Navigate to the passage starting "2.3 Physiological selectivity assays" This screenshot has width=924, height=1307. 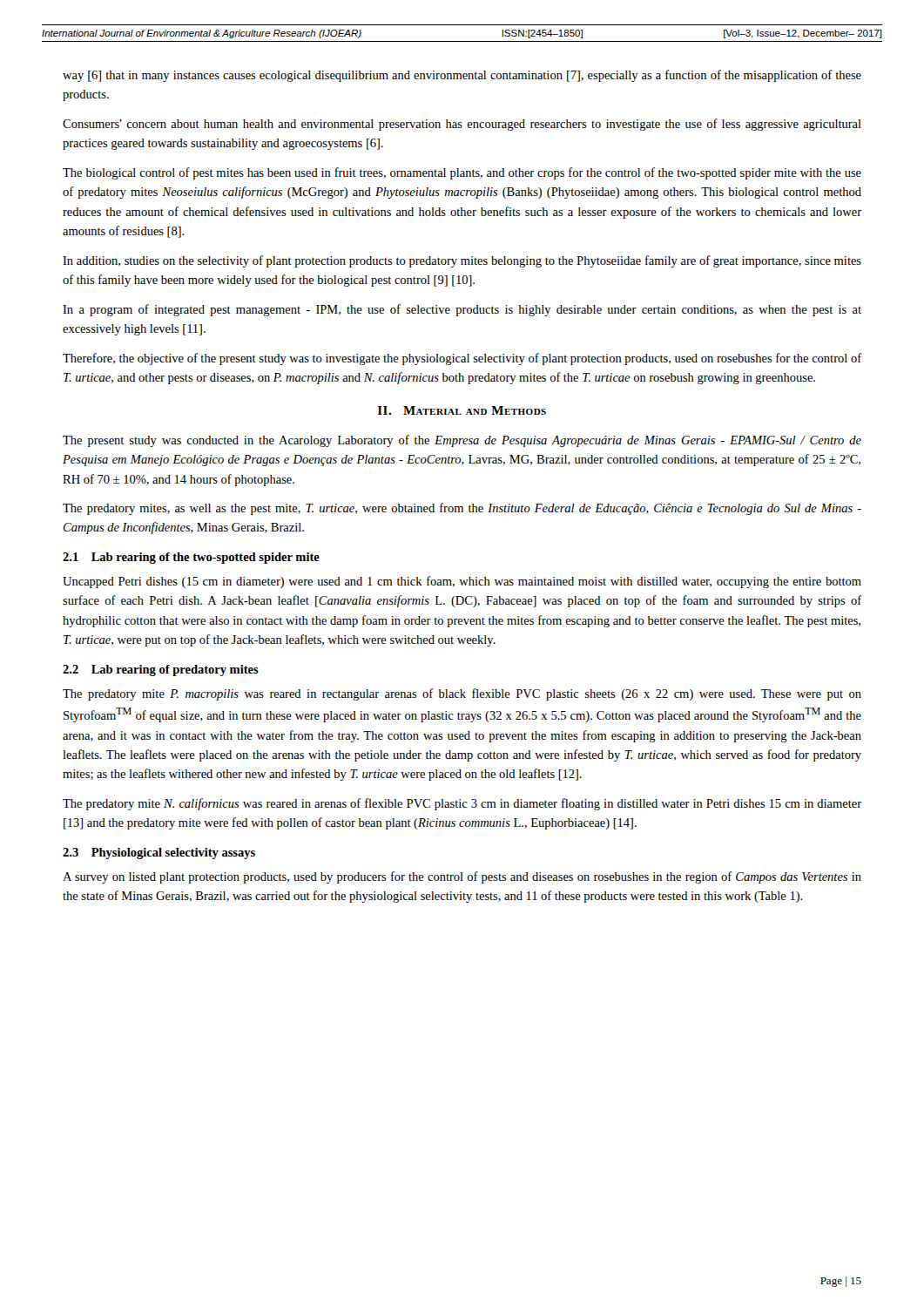click(x=159, y=853)
